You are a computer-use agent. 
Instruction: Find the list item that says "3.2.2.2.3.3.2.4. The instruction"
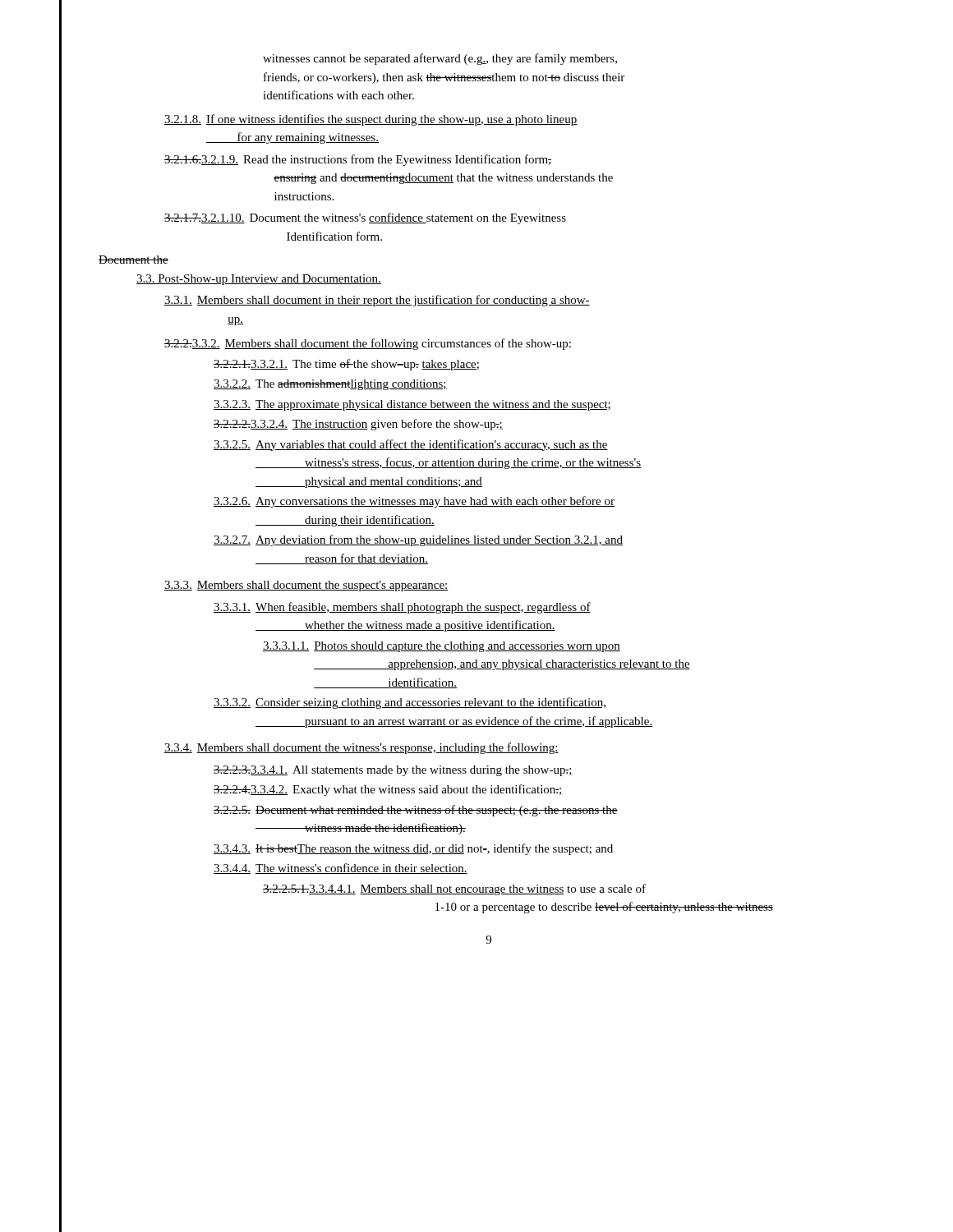[358, 425]
